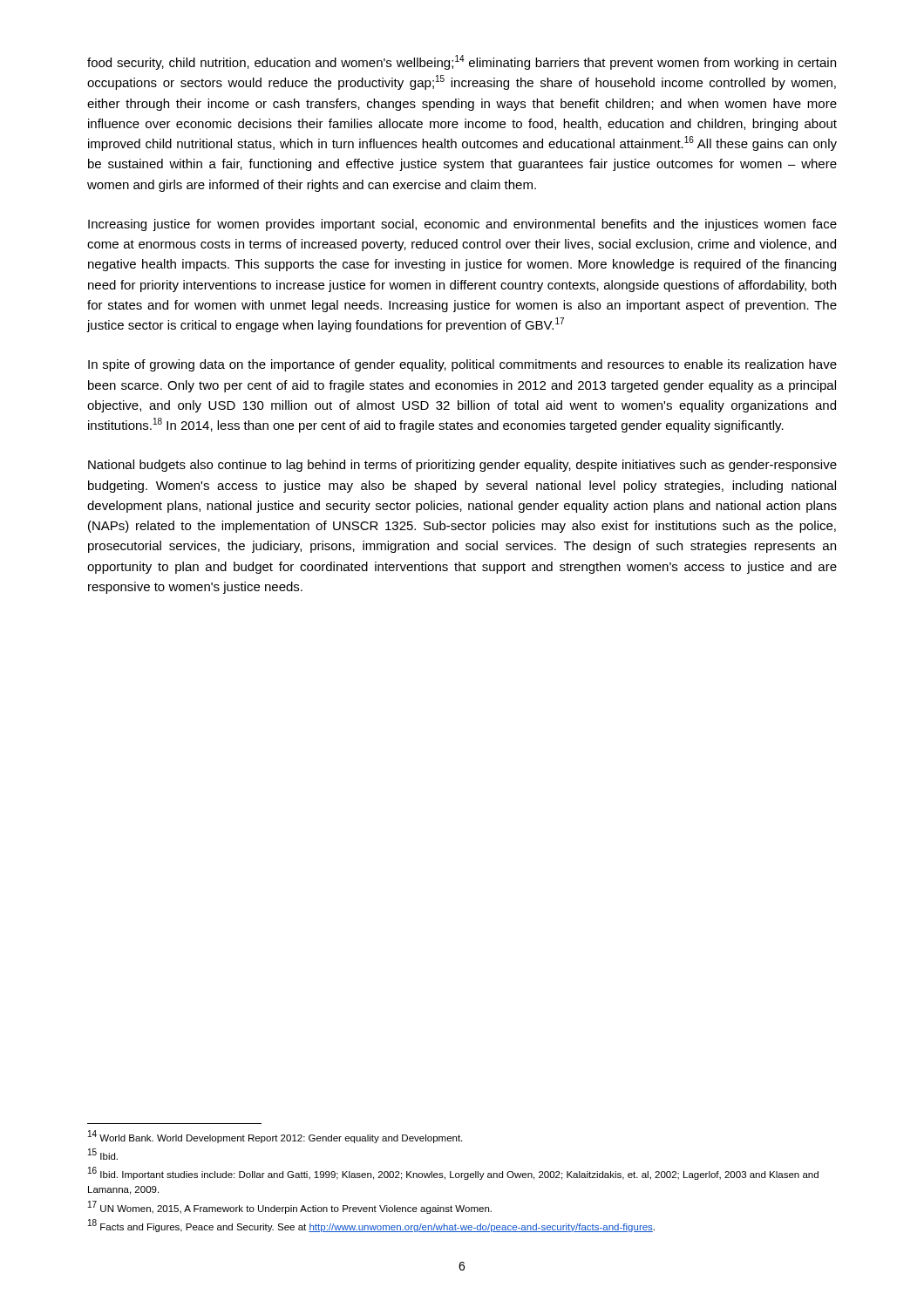Locate the text block starting "food security, child nutrition, education and women's wellbeing;14"
This screenshot has width=924, height=1308.
462,123
